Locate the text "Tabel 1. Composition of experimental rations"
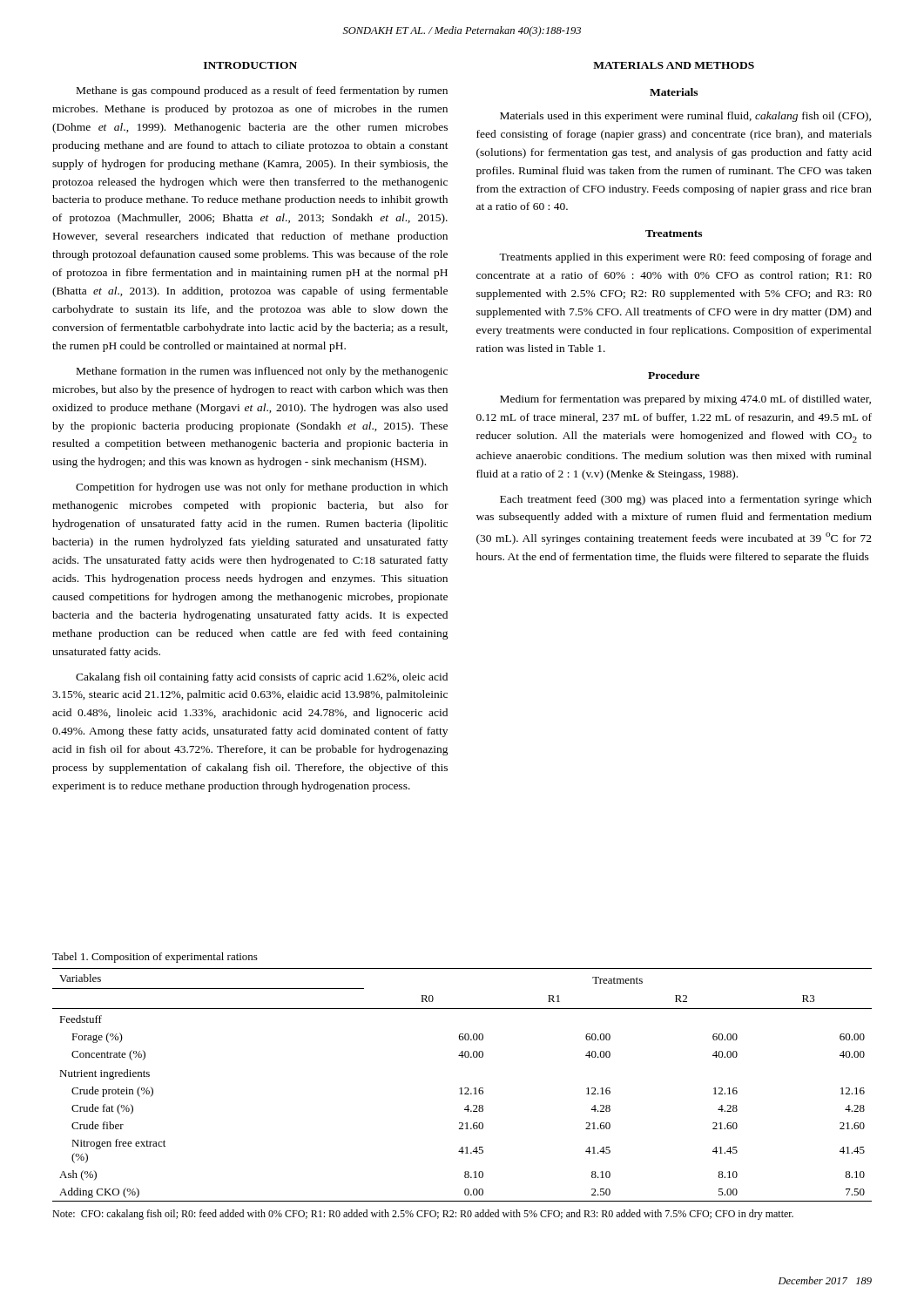The height and width of the screenshot is (1307, 924). click(x=155, y=956)
